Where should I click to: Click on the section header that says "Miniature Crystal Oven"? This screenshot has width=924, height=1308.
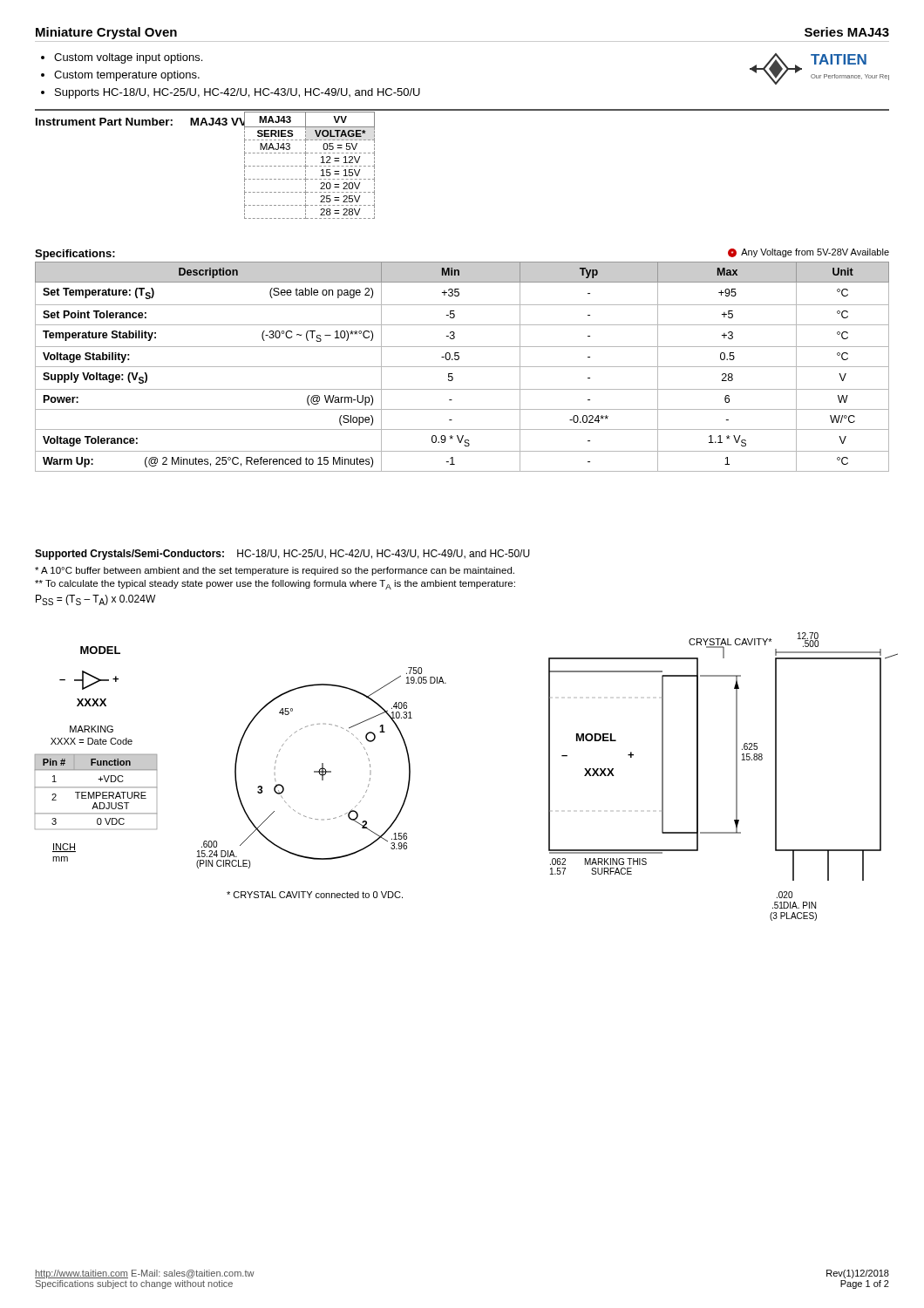(106, 32)
